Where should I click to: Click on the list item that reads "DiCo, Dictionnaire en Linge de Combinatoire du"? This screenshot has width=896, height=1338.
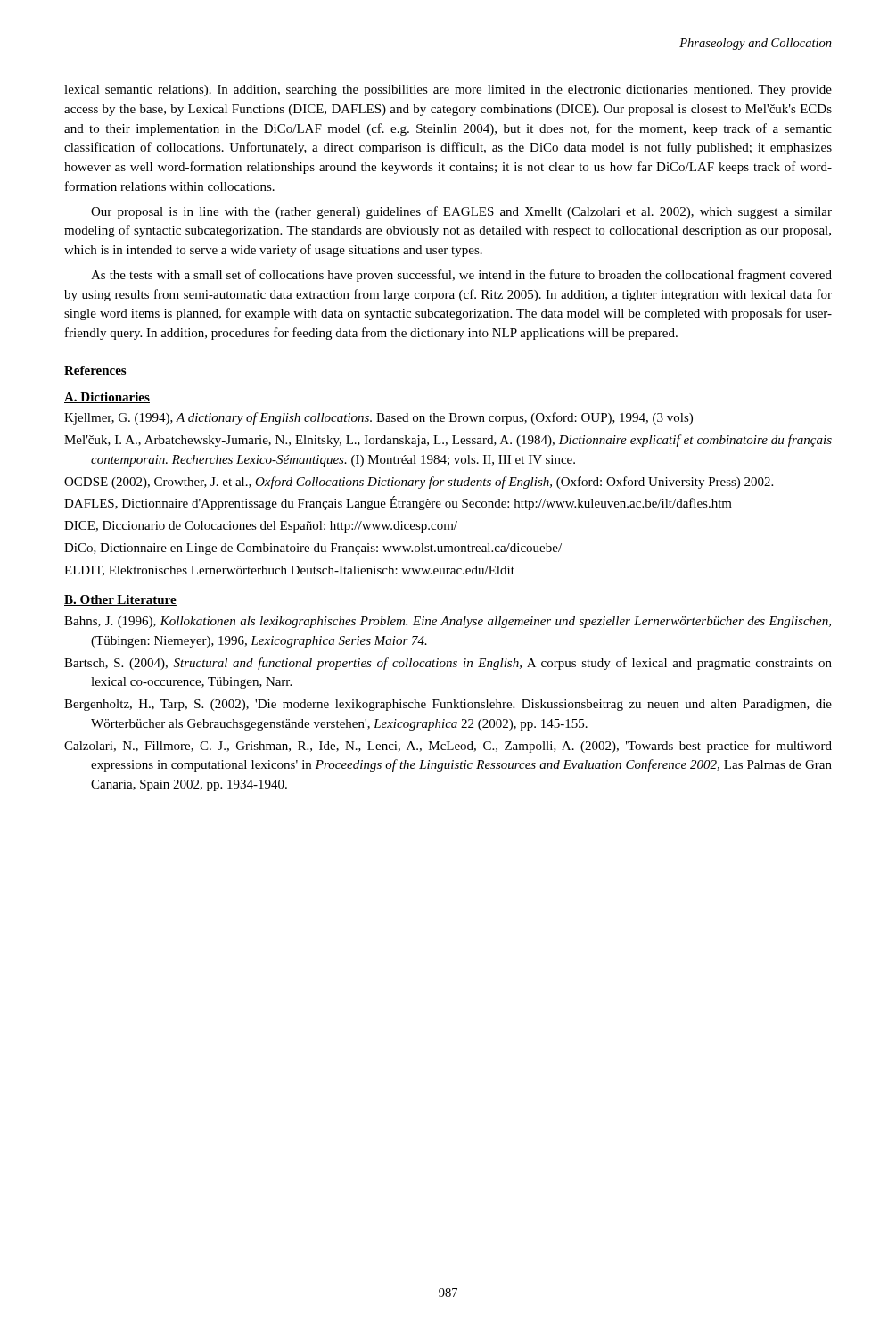tap(313, 547)
